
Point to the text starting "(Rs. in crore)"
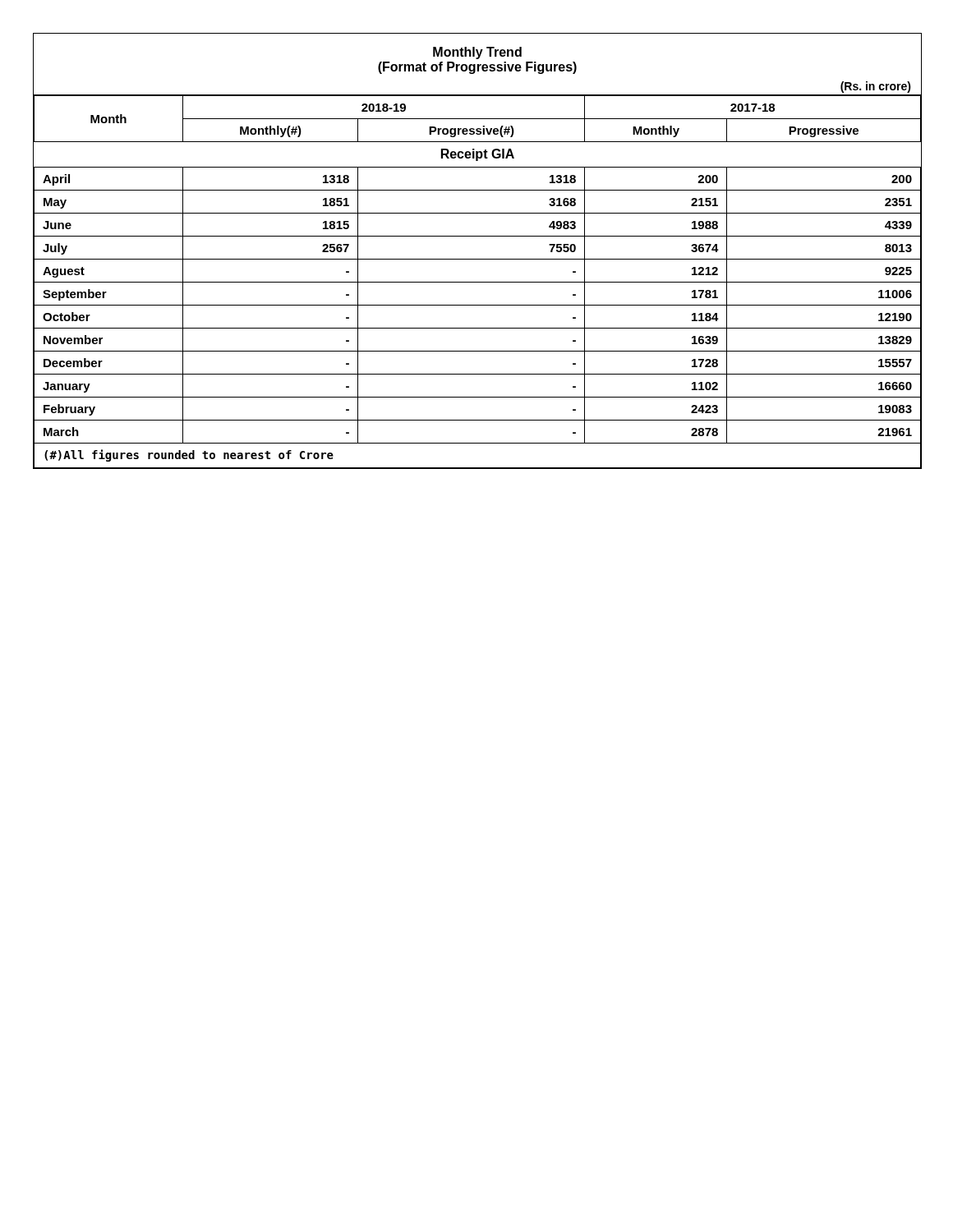[876, 86]
